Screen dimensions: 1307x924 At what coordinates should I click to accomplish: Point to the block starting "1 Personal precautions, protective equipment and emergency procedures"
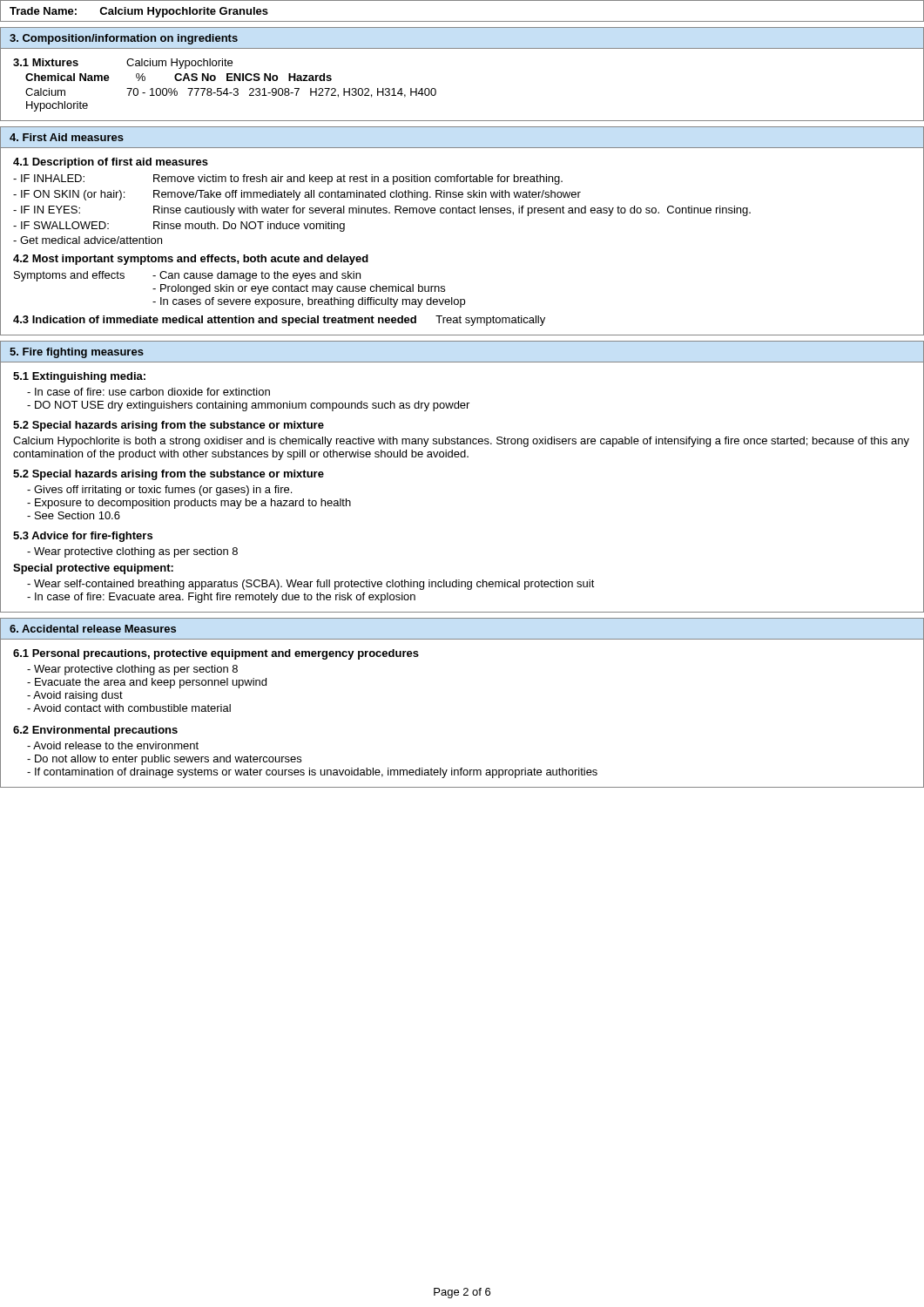point(216,654)
